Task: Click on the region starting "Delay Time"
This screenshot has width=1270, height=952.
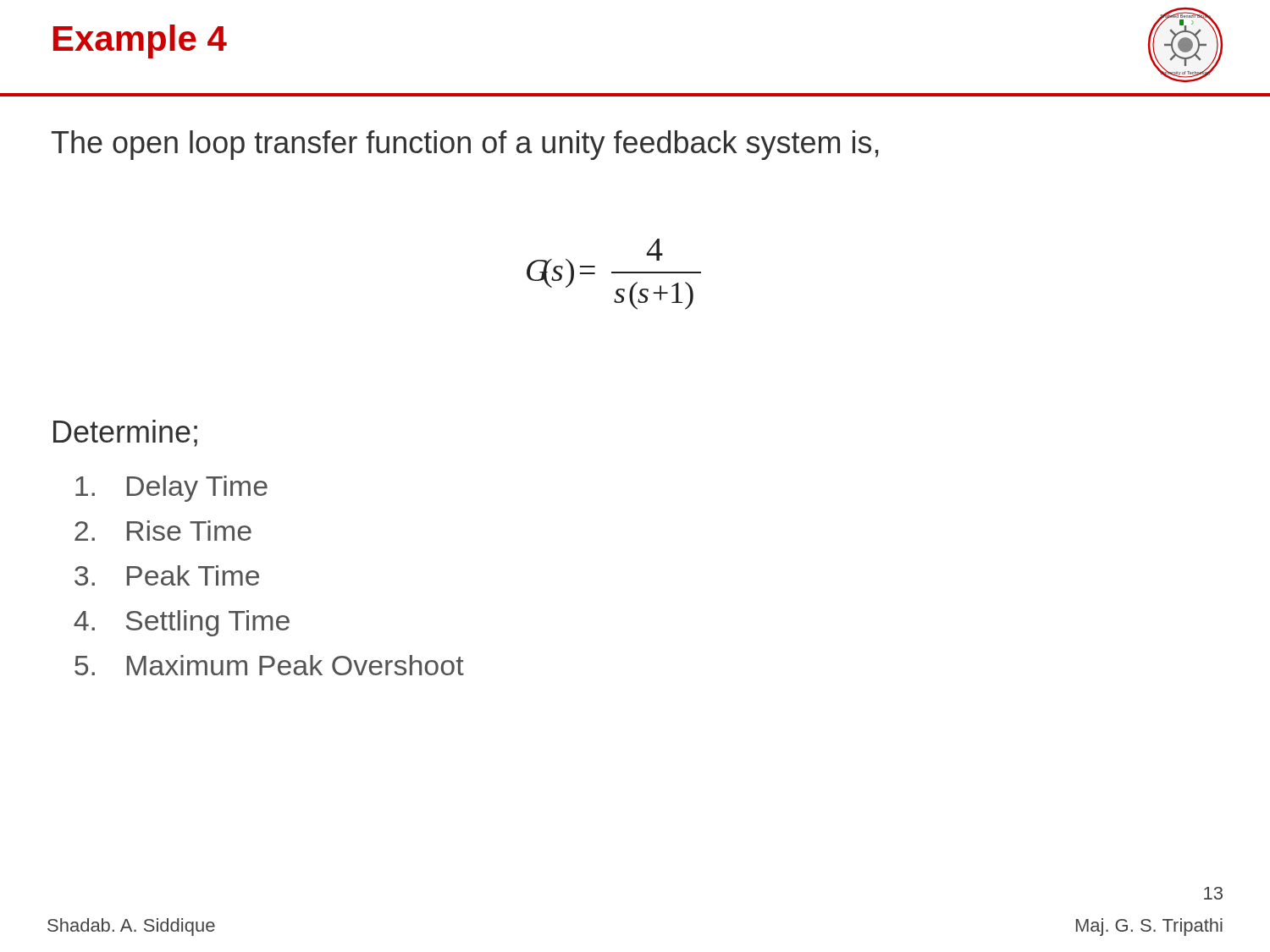Action: (x=160, y=486)
